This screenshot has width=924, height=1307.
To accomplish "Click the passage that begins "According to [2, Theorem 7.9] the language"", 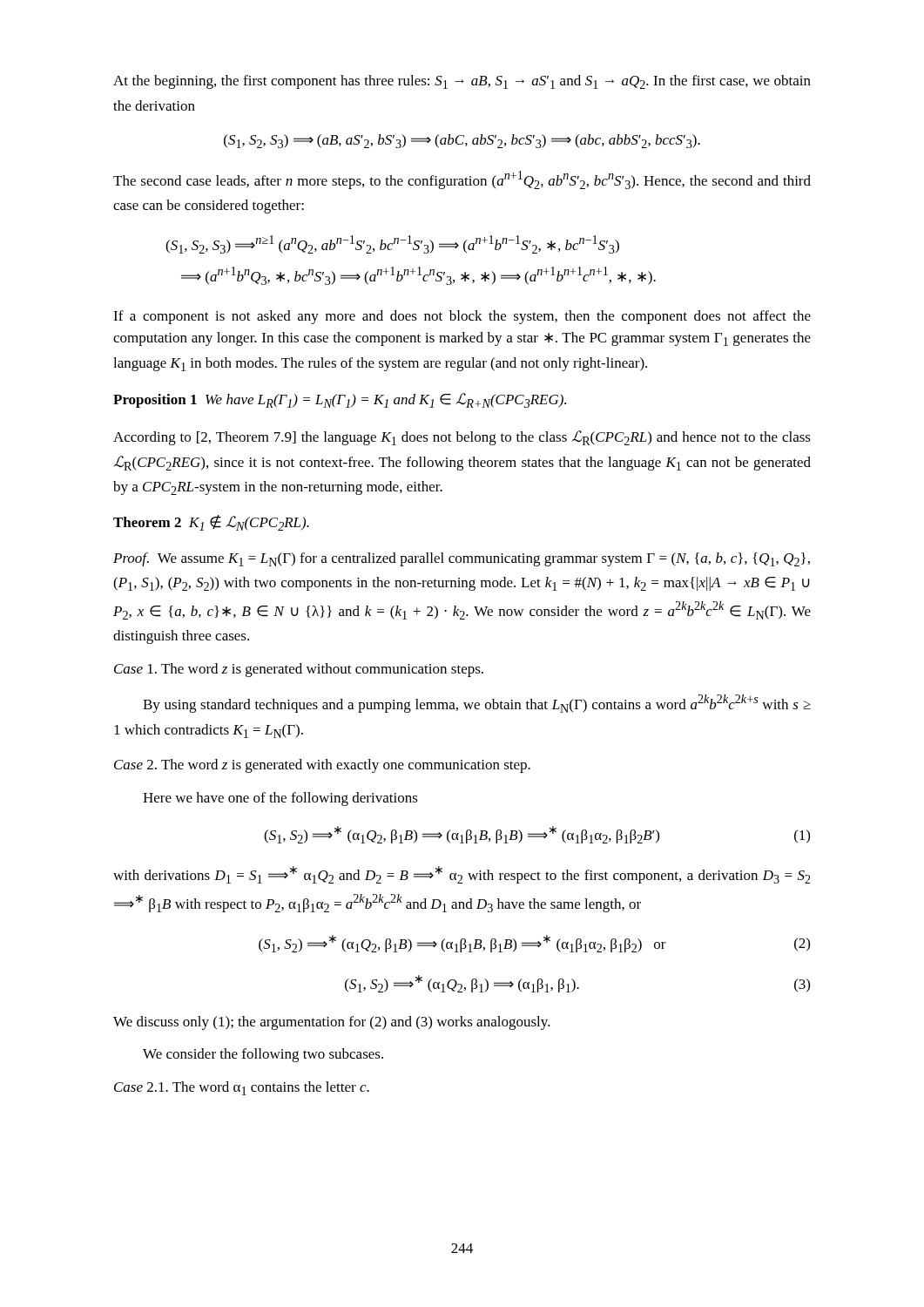I will pos(462,464).
